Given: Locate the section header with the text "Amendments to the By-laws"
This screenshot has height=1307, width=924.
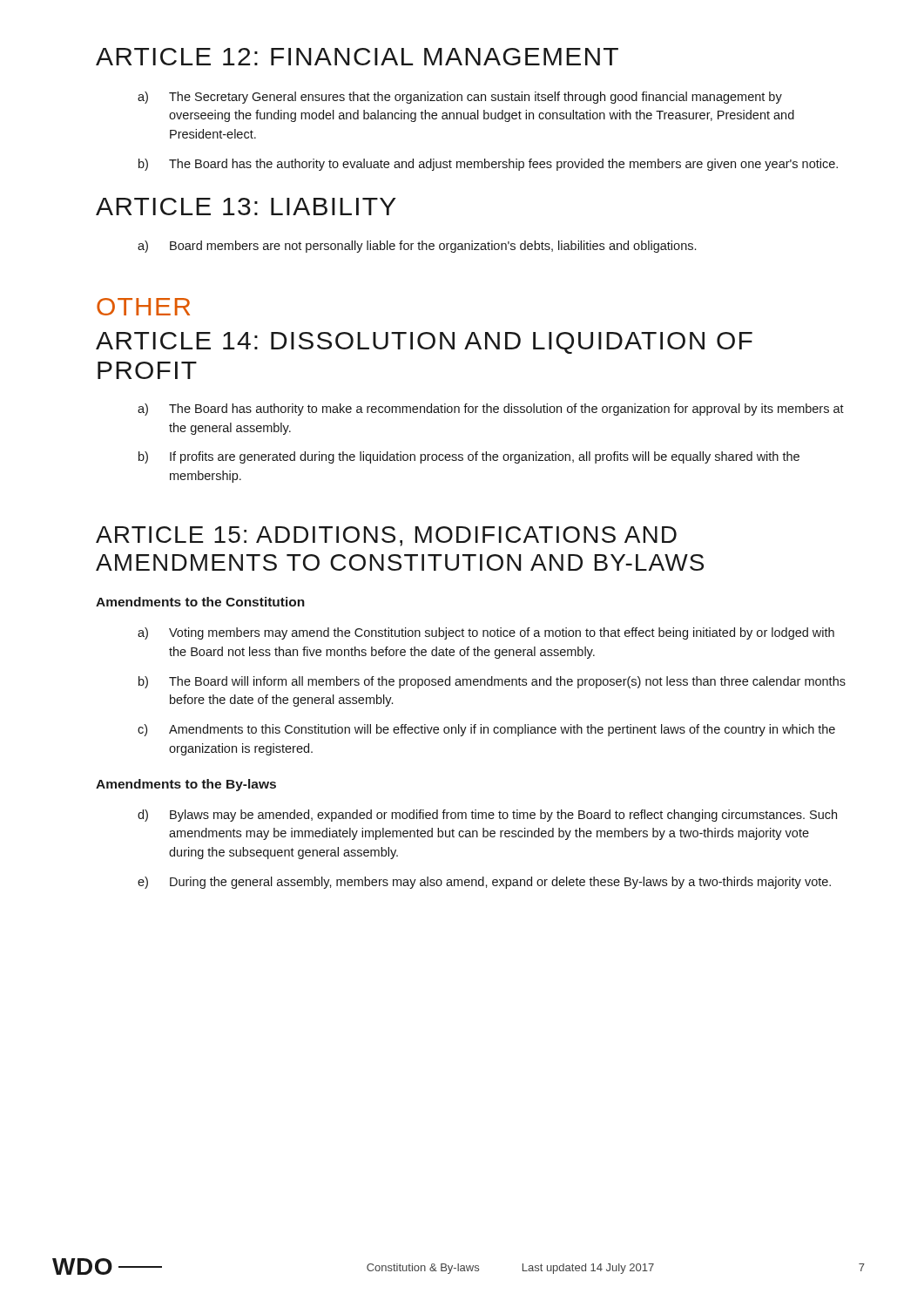Looking at the screenshot, I should (x=186, y=785).
